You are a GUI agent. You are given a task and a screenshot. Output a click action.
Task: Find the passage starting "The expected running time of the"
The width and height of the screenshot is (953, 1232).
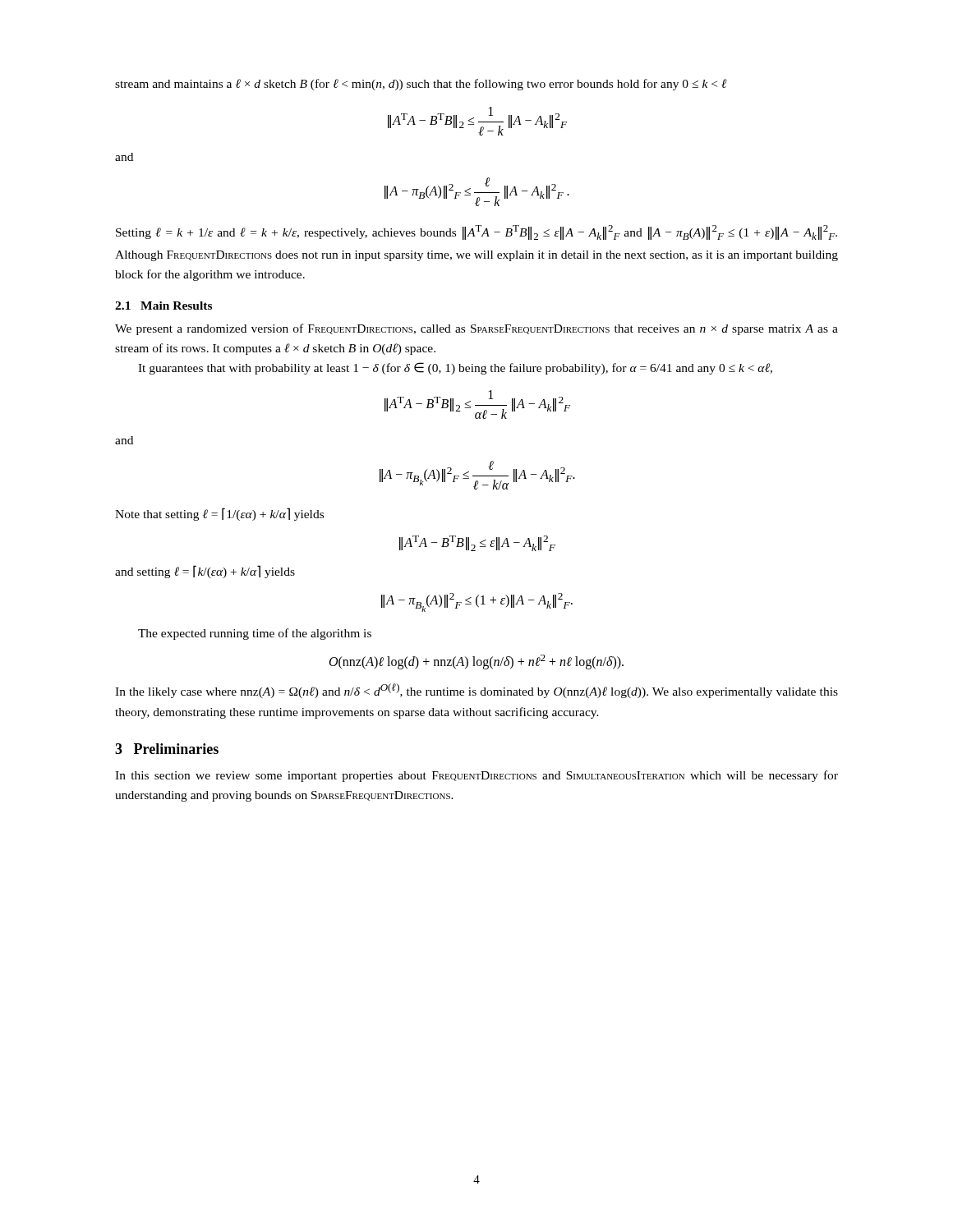(x=255, y=634)
